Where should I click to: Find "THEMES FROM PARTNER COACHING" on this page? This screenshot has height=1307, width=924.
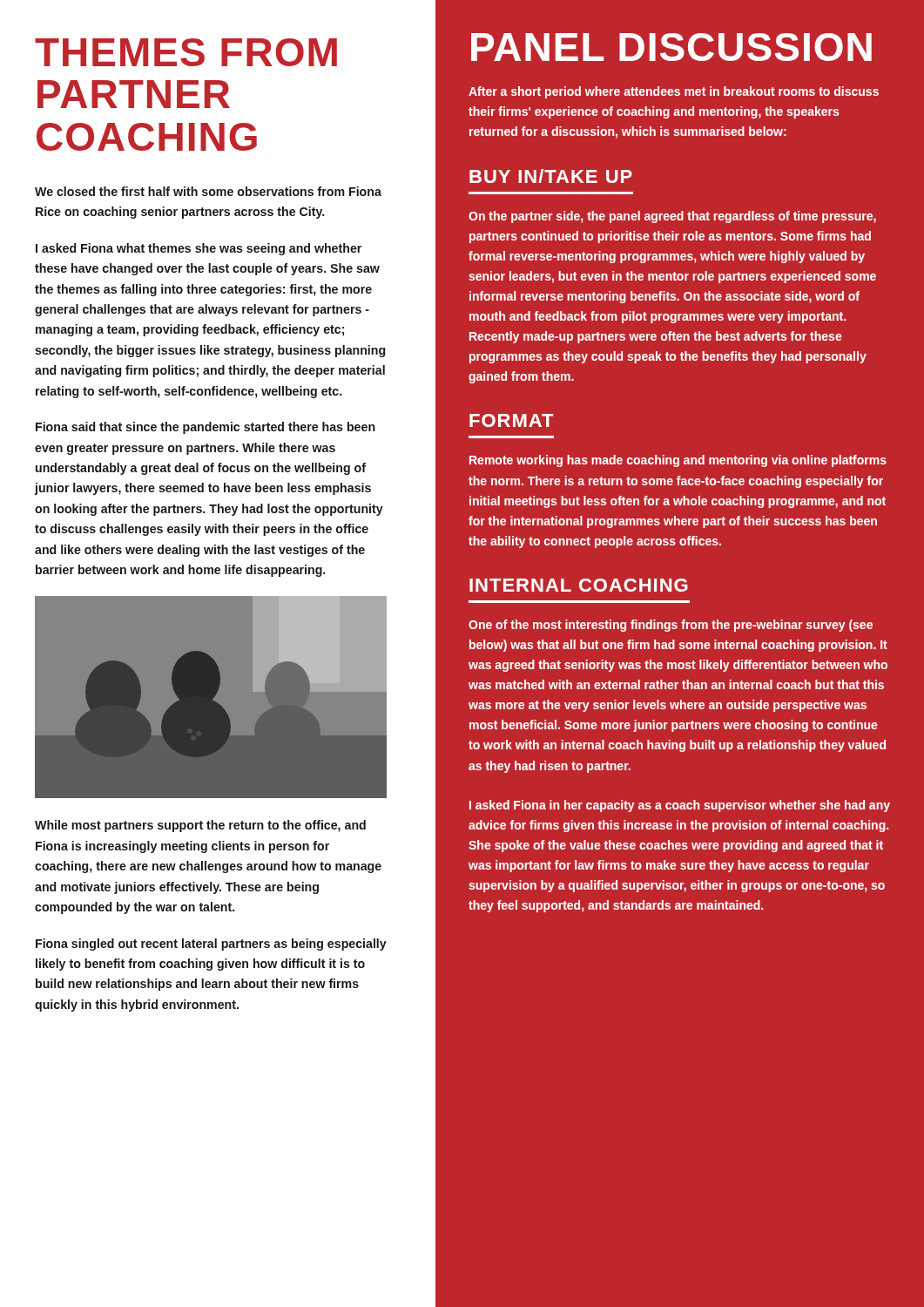pyautogui.click(x=188, y=94)
